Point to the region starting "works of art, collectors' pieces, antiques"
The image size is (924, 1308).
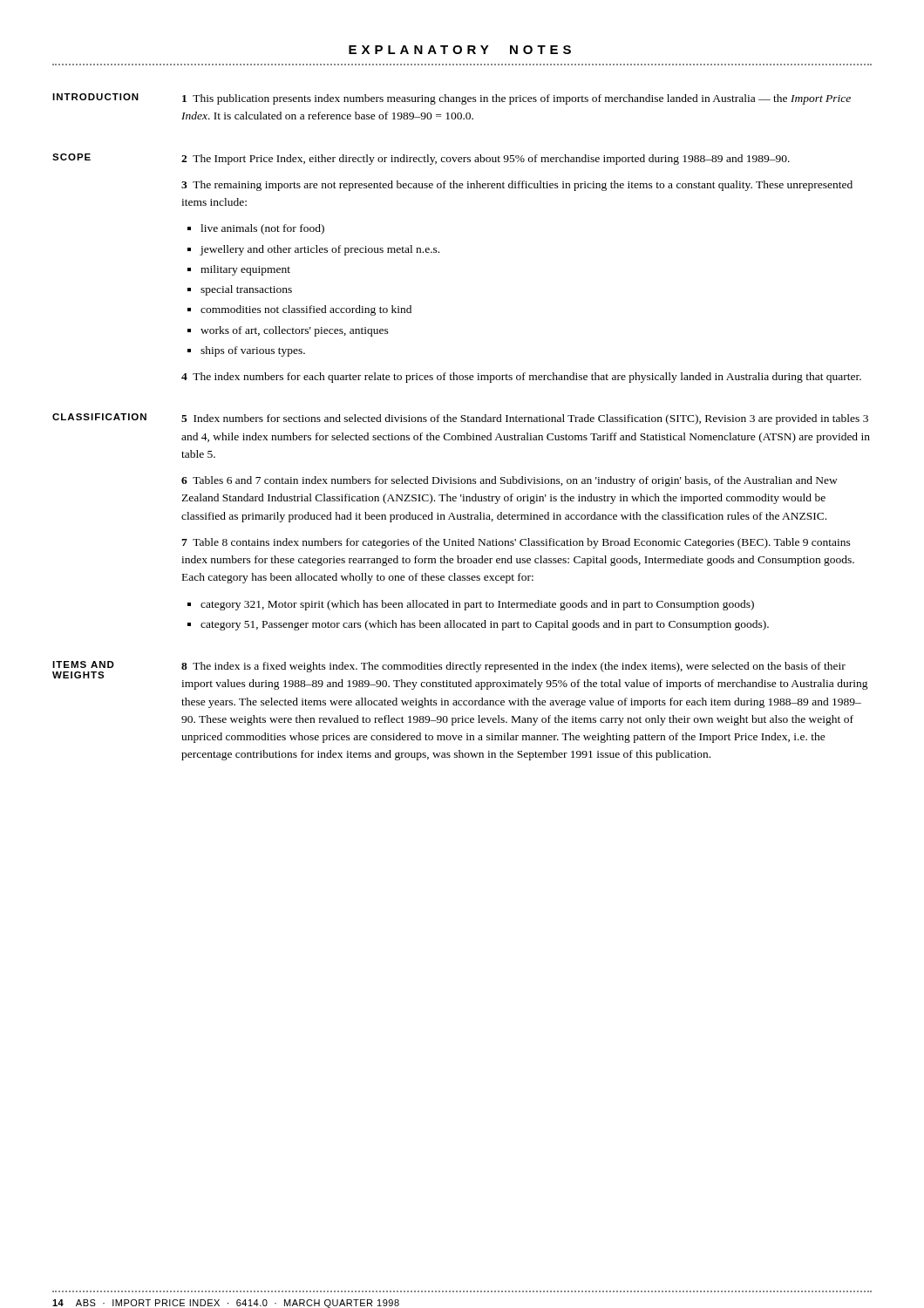[295, 330]
